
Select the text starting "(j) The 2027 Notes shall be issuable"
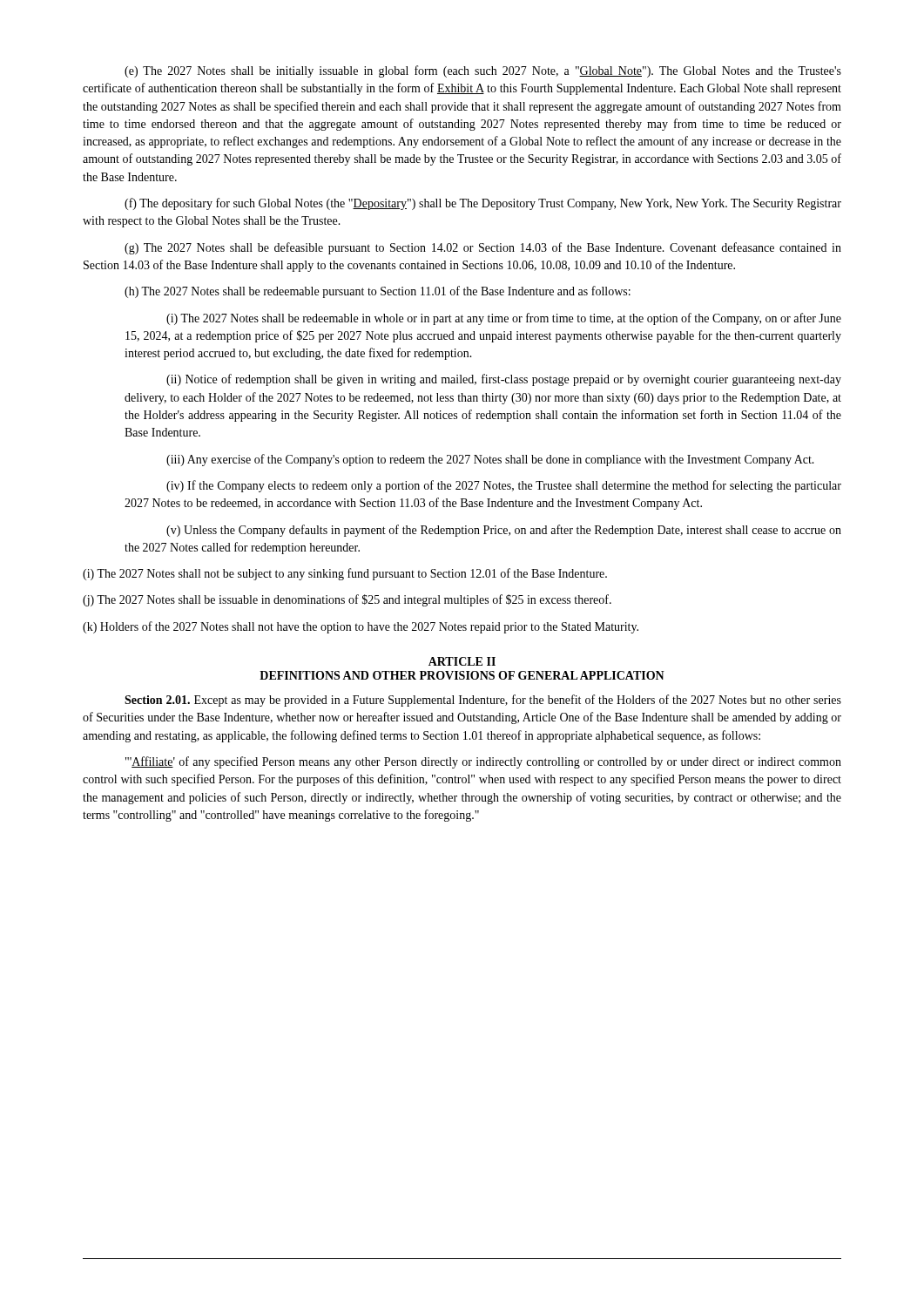[347, 600]
